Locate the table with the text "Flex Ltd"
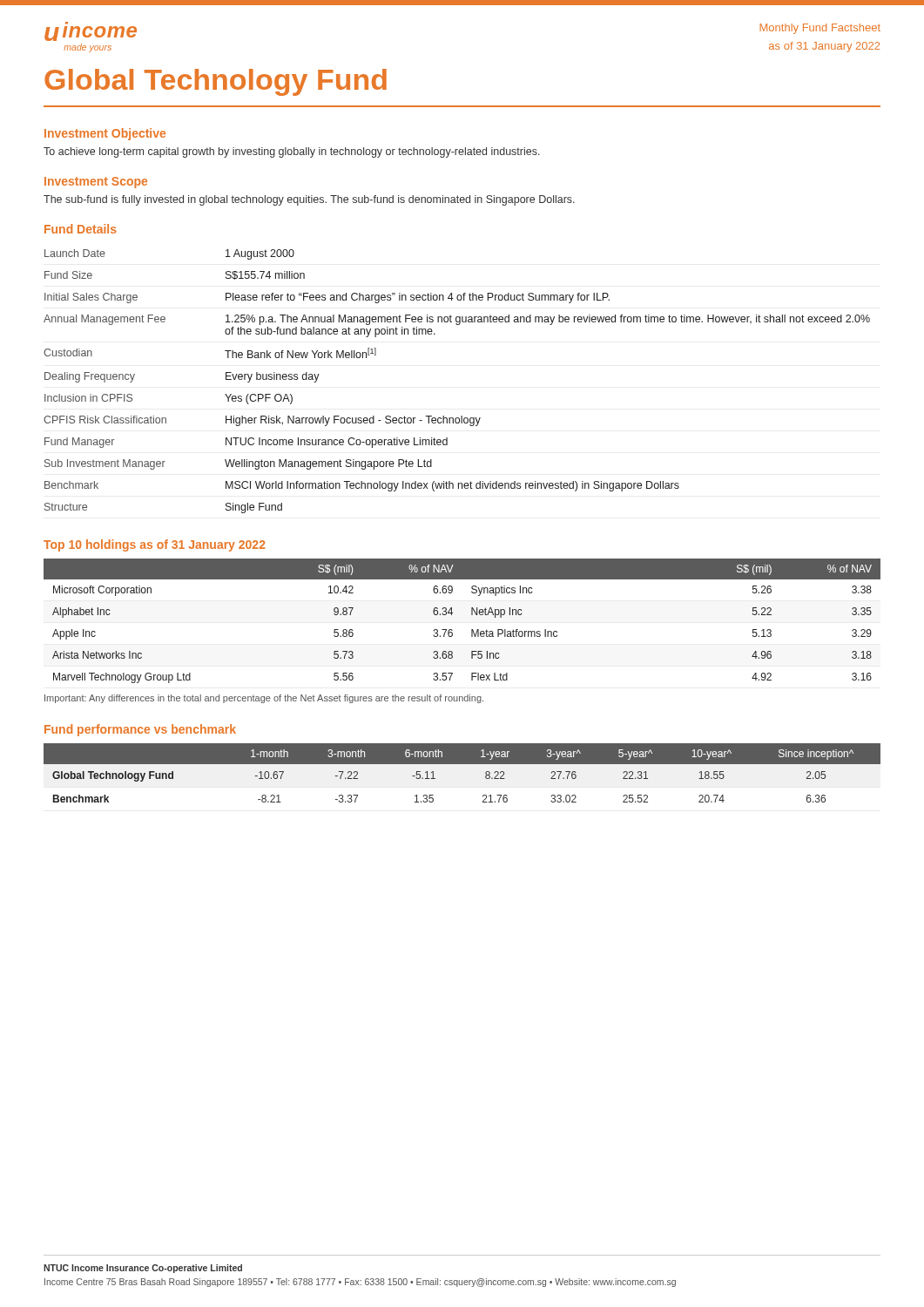 [462, 623]
